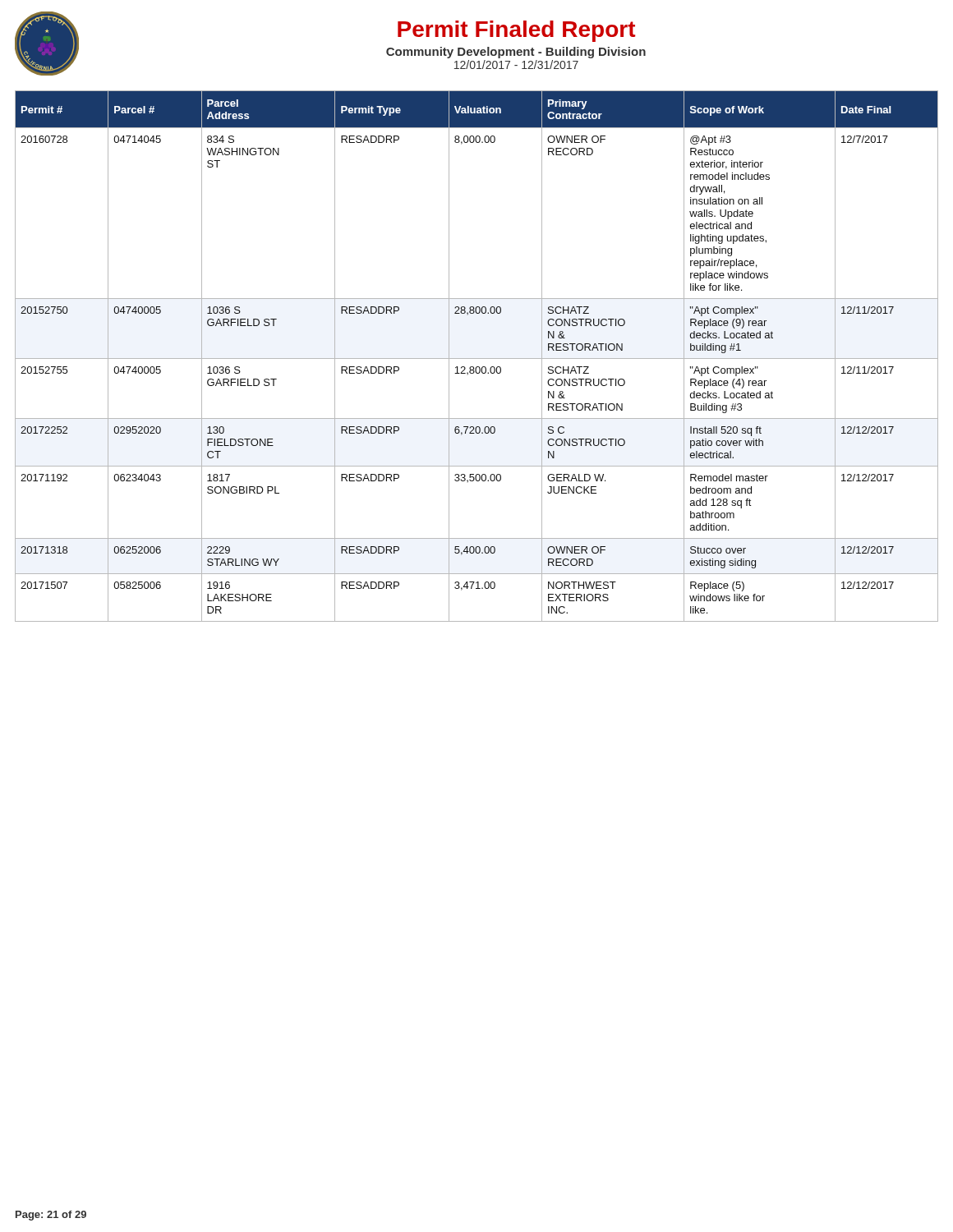This screenshot has height=1232, width=953.
Task: Find "Community Development - Building Division" on this page
Action: (x=516, y=51)
